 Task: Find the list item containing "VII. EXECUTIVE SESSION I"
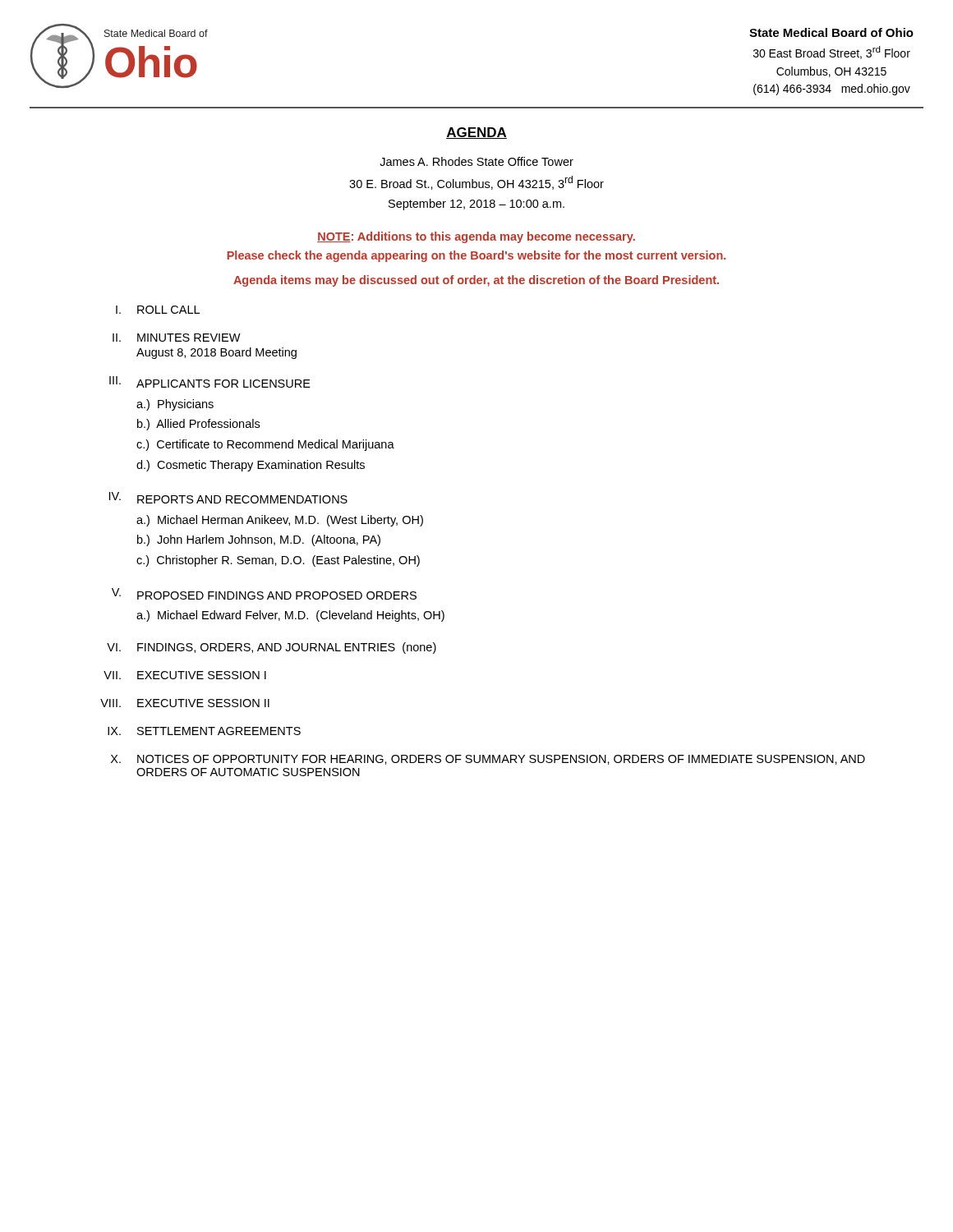tap(185, 675)
